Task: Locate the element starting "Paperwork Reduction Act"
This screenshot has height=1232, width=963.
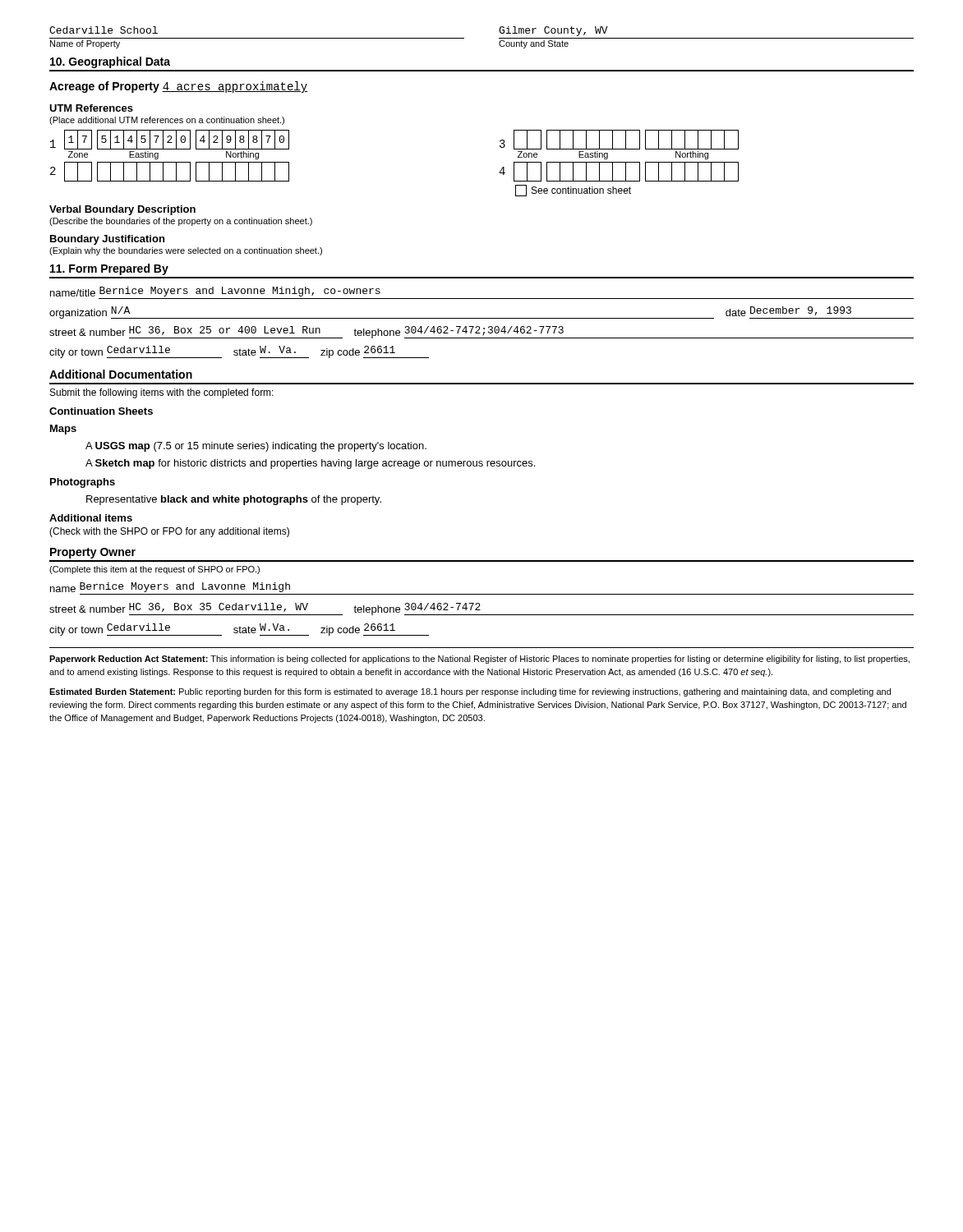Action: 480,665
